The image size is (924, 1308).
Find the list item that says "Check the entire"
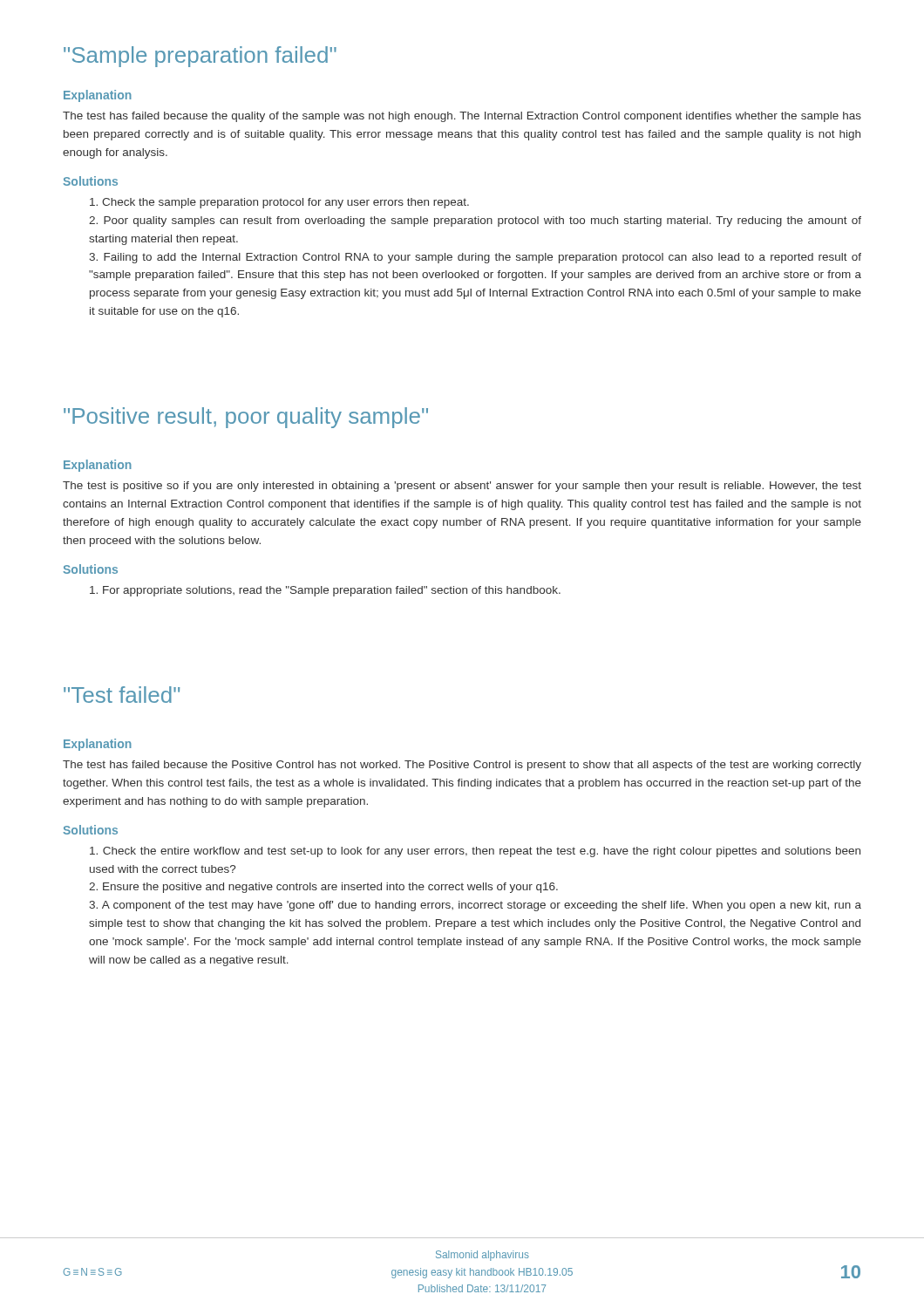coord(475,860)
